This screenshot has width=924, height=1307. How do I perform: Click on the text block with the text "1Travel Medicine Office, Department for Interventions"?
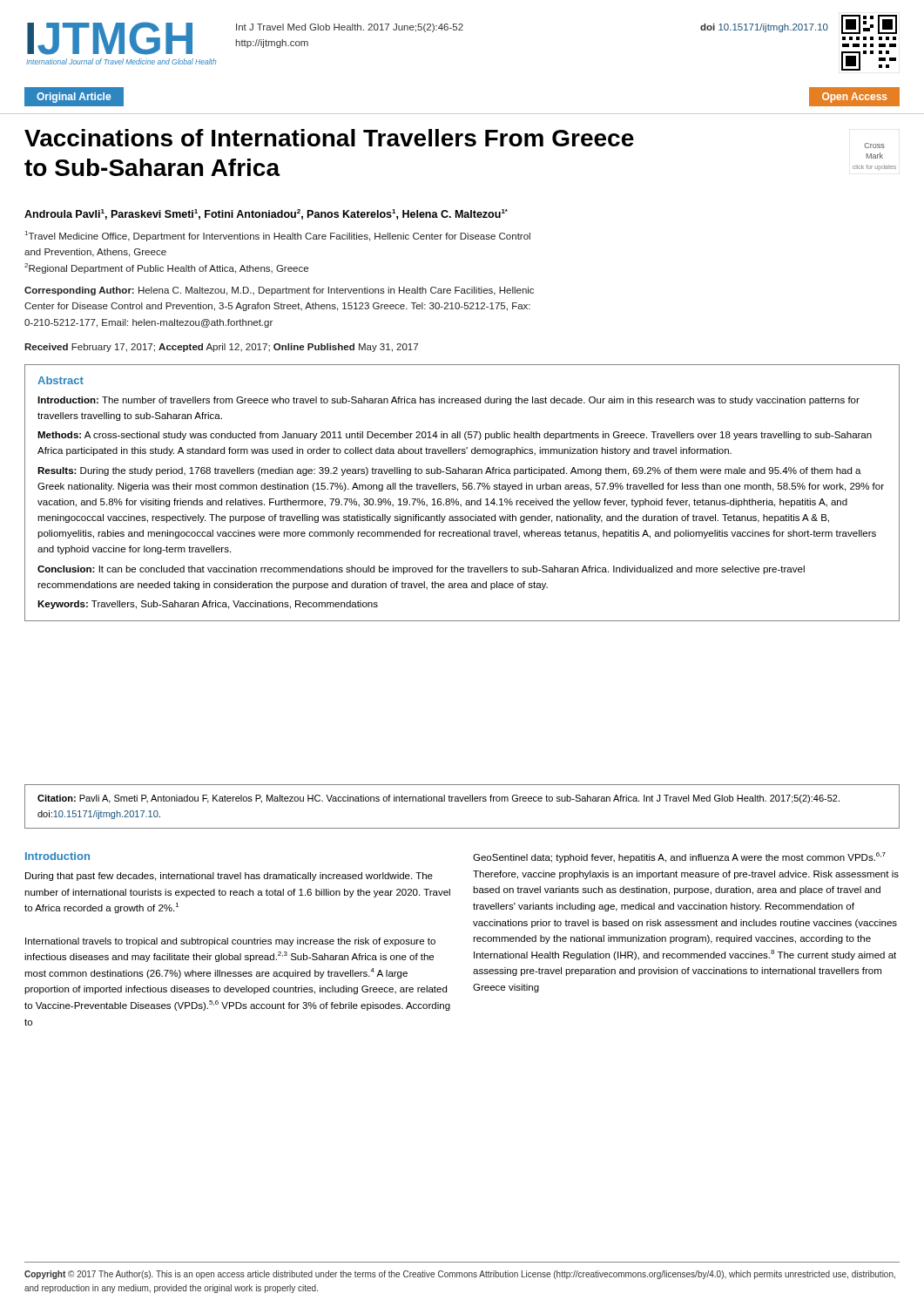pyautogui.click(x=278, y=236)
